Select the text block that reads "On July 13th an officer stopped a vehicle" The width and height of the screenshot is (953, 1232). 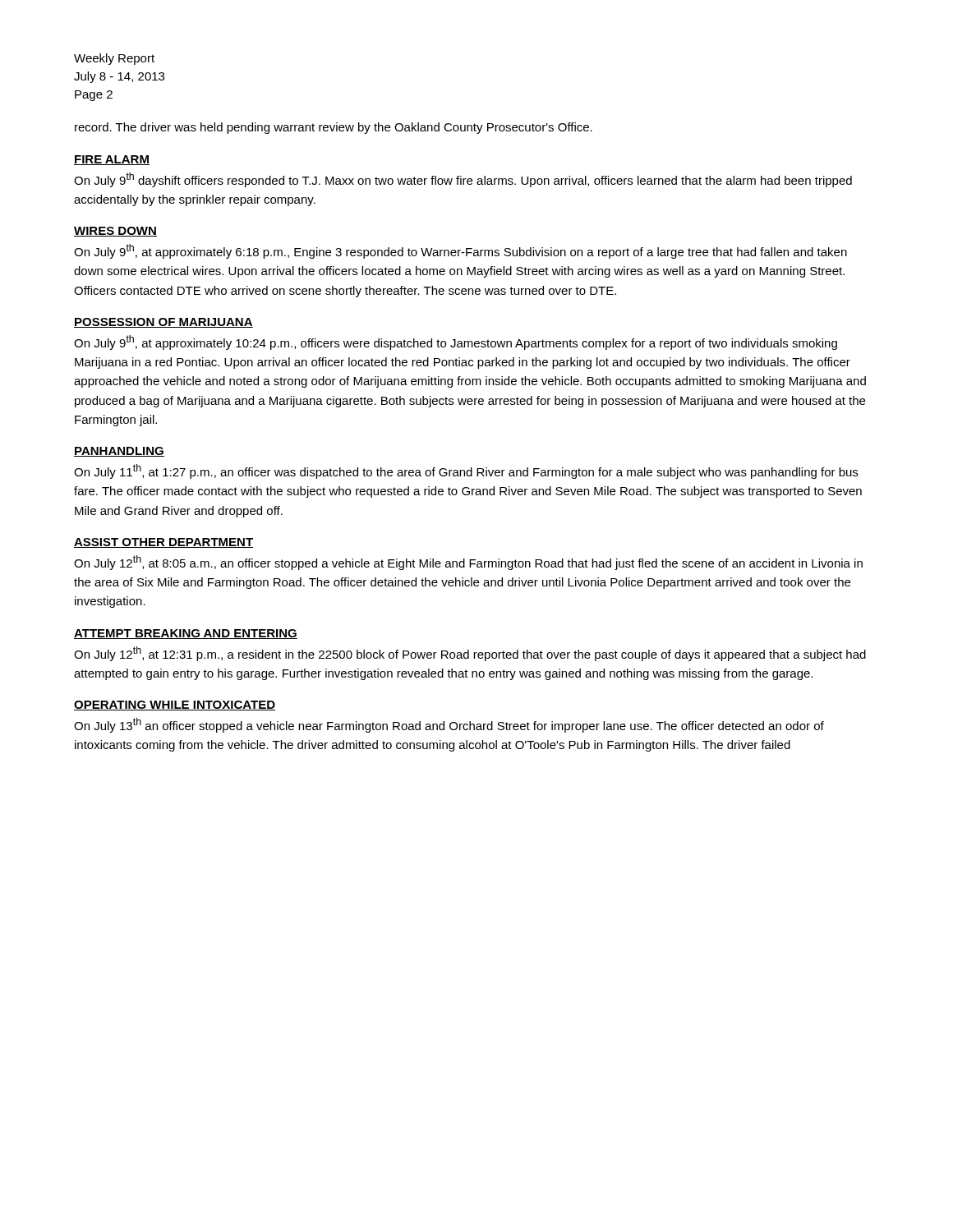pyautogui.click(x=449, y=734)
